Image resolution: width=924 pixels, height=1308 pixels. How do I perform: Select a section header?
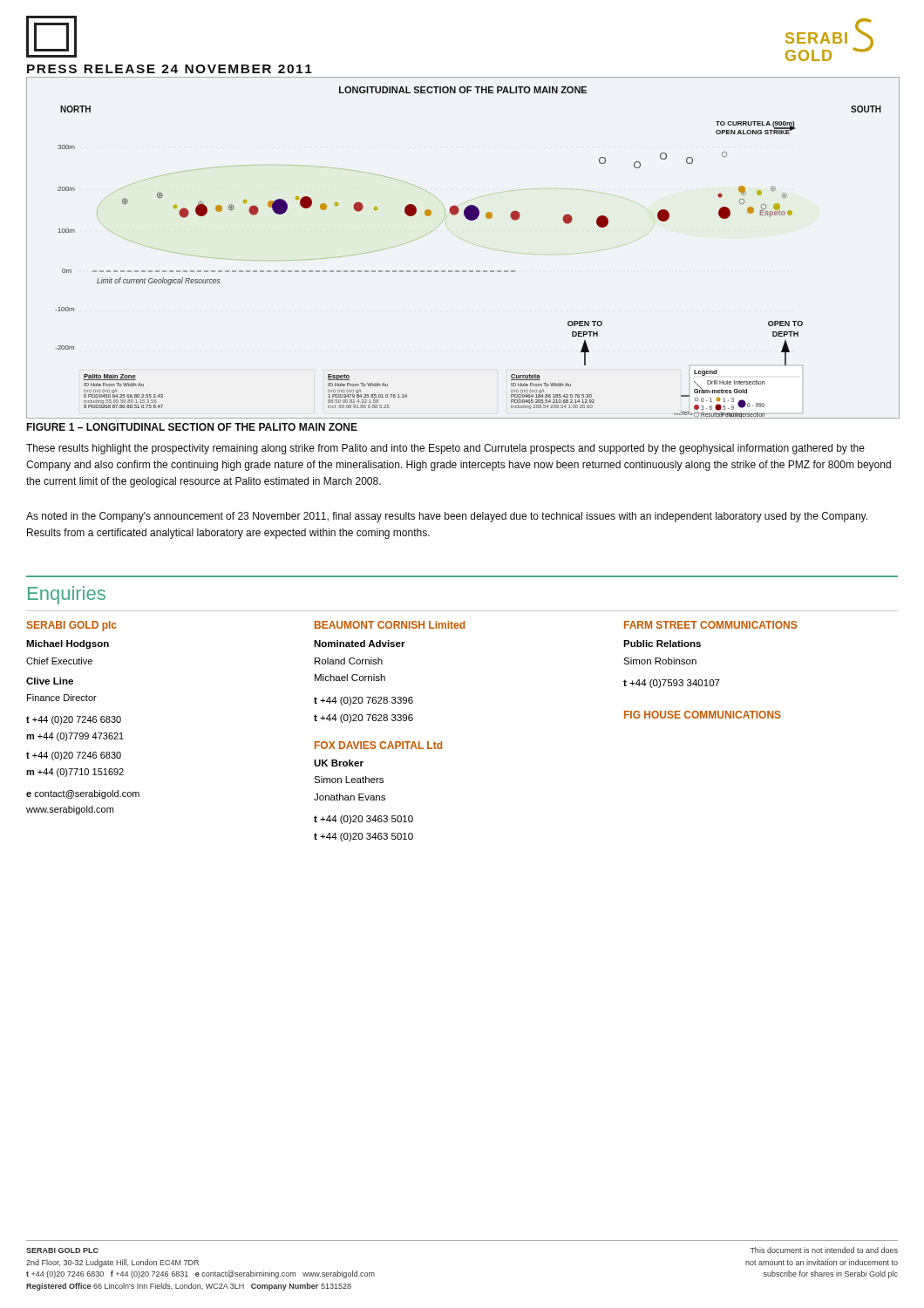[66, 593]
